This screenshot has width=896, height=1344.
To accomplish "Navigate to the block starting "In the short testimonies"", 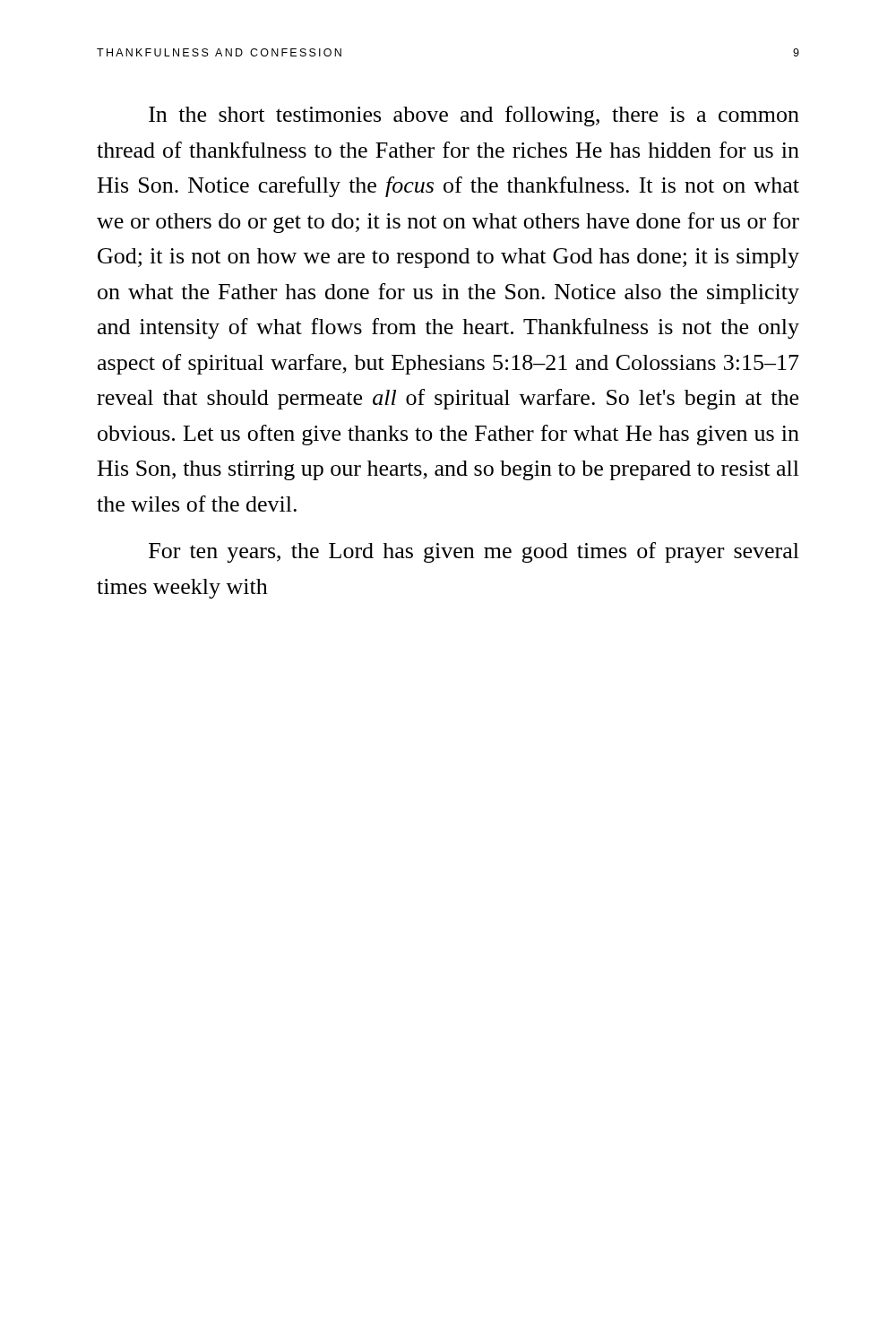I will click(448, 350).
